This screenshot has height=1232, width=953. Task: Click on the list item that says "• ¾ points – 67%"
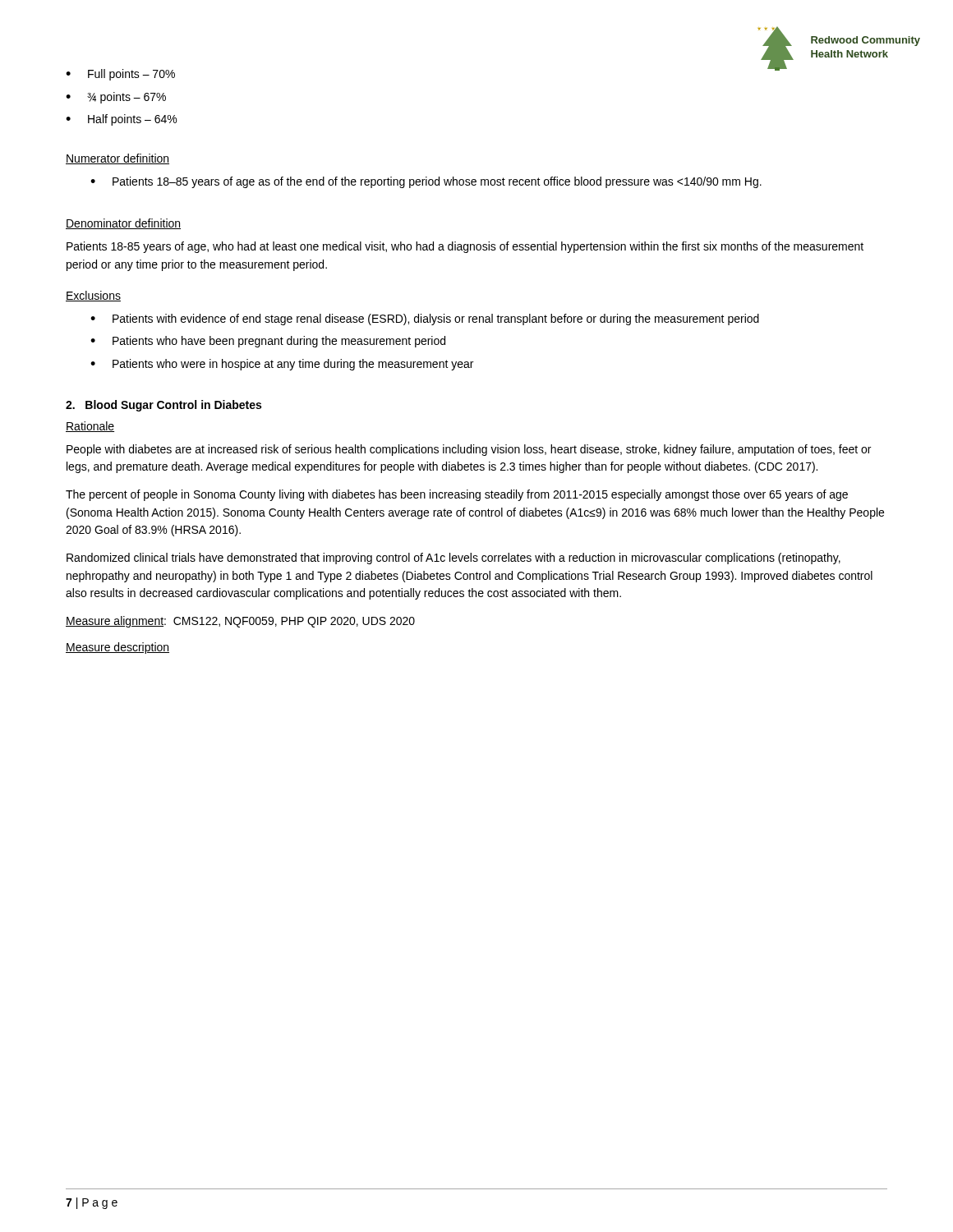(116, 97)
